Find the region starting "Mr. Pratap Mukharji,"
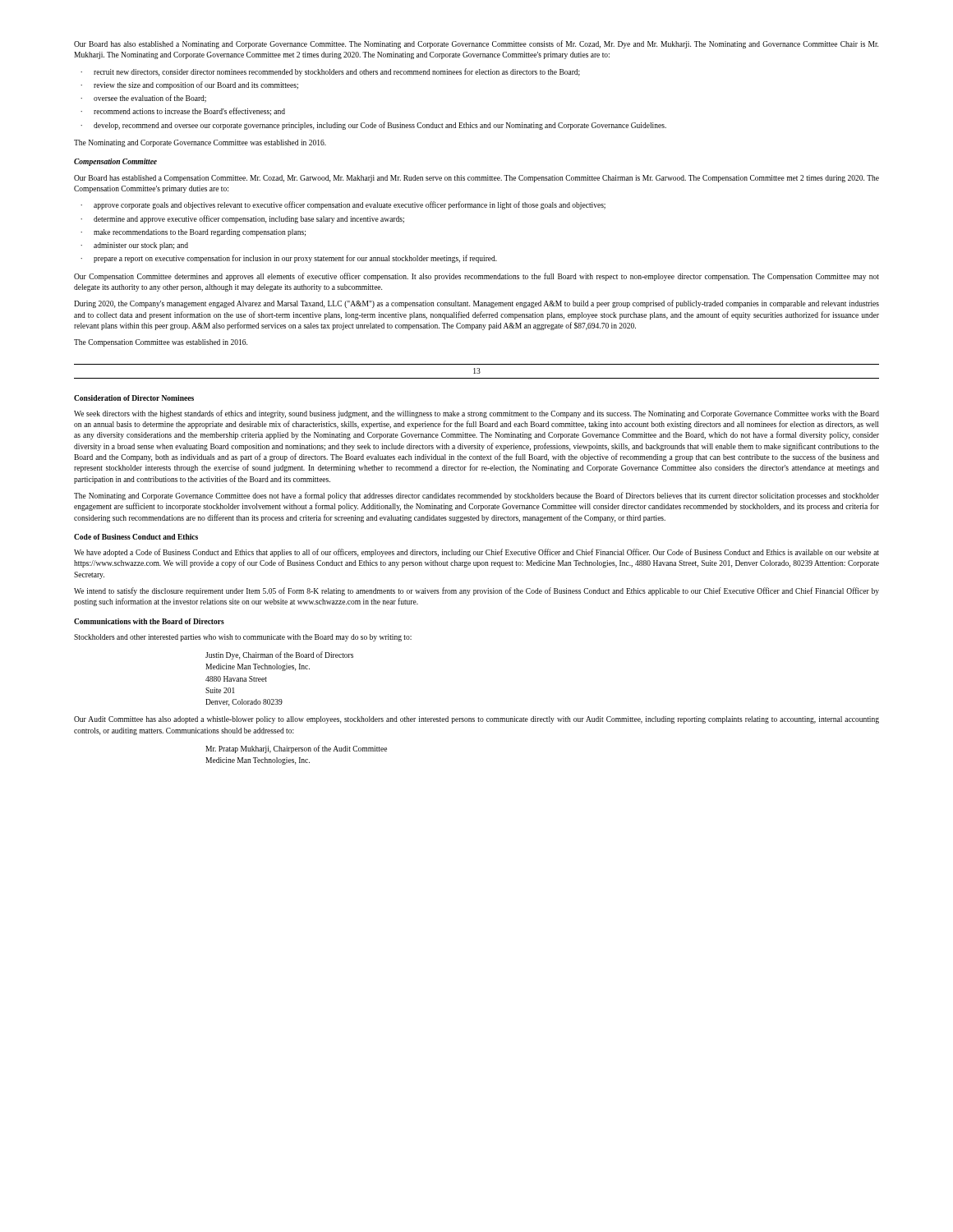The height and width of the screenshot is (1232, 953). click(x=296, y=749)
